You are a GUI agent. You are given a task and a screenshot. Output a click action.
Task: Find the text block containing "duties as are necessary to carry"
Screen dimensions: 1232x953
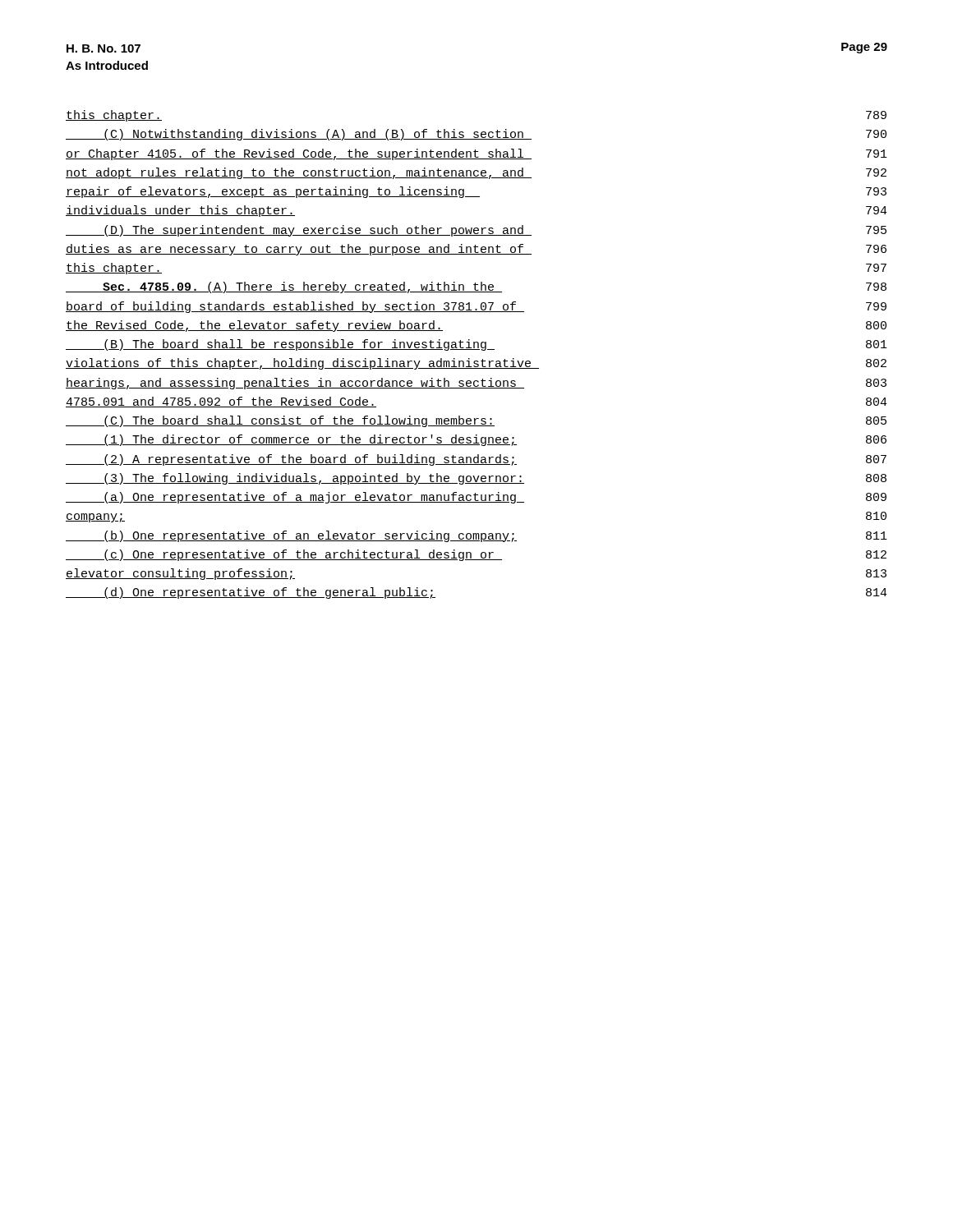(x=476, y=250)
